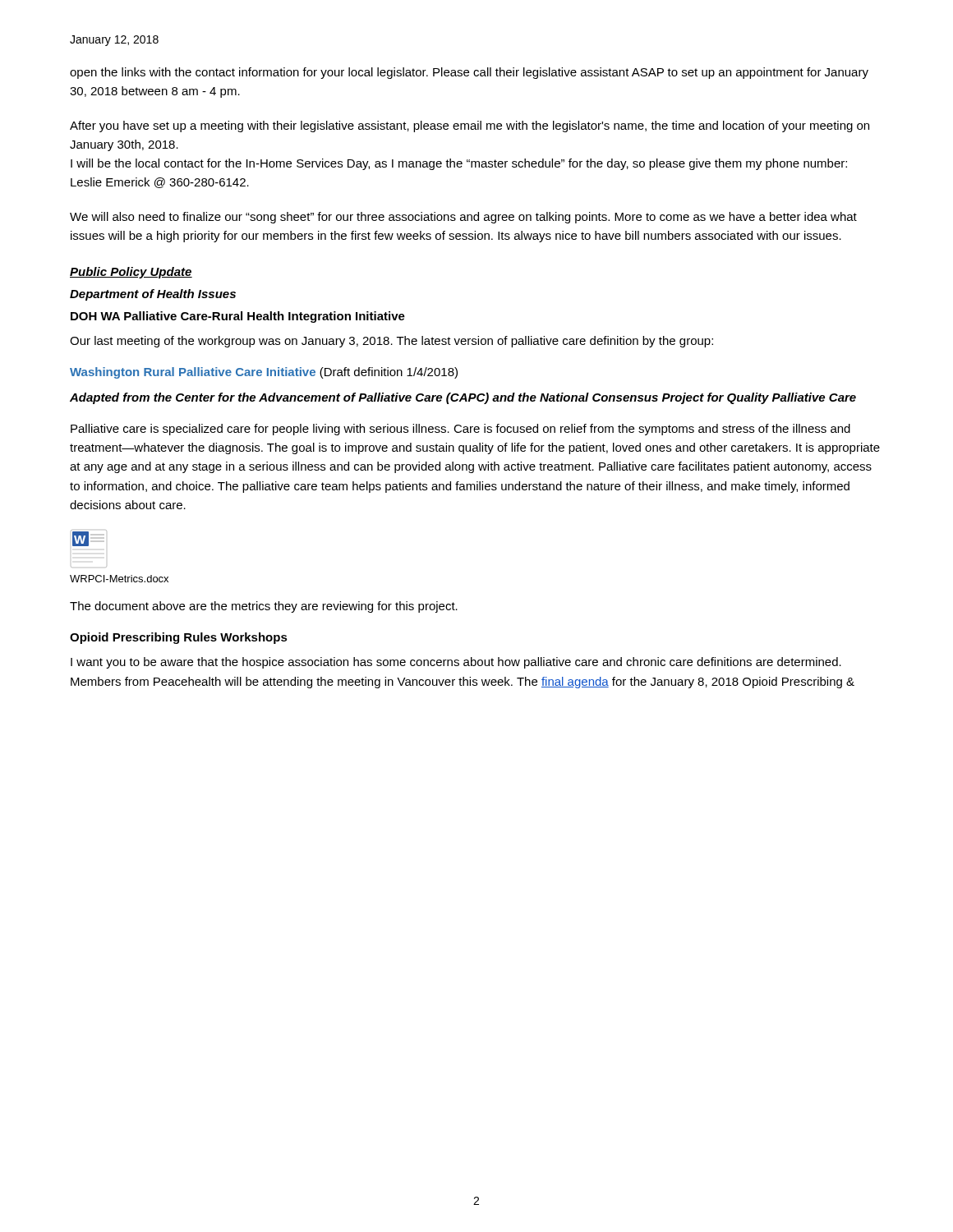Navigate to the block starting "Public Policy Update"
The image size is (953, 1232).
coord(131,271)
